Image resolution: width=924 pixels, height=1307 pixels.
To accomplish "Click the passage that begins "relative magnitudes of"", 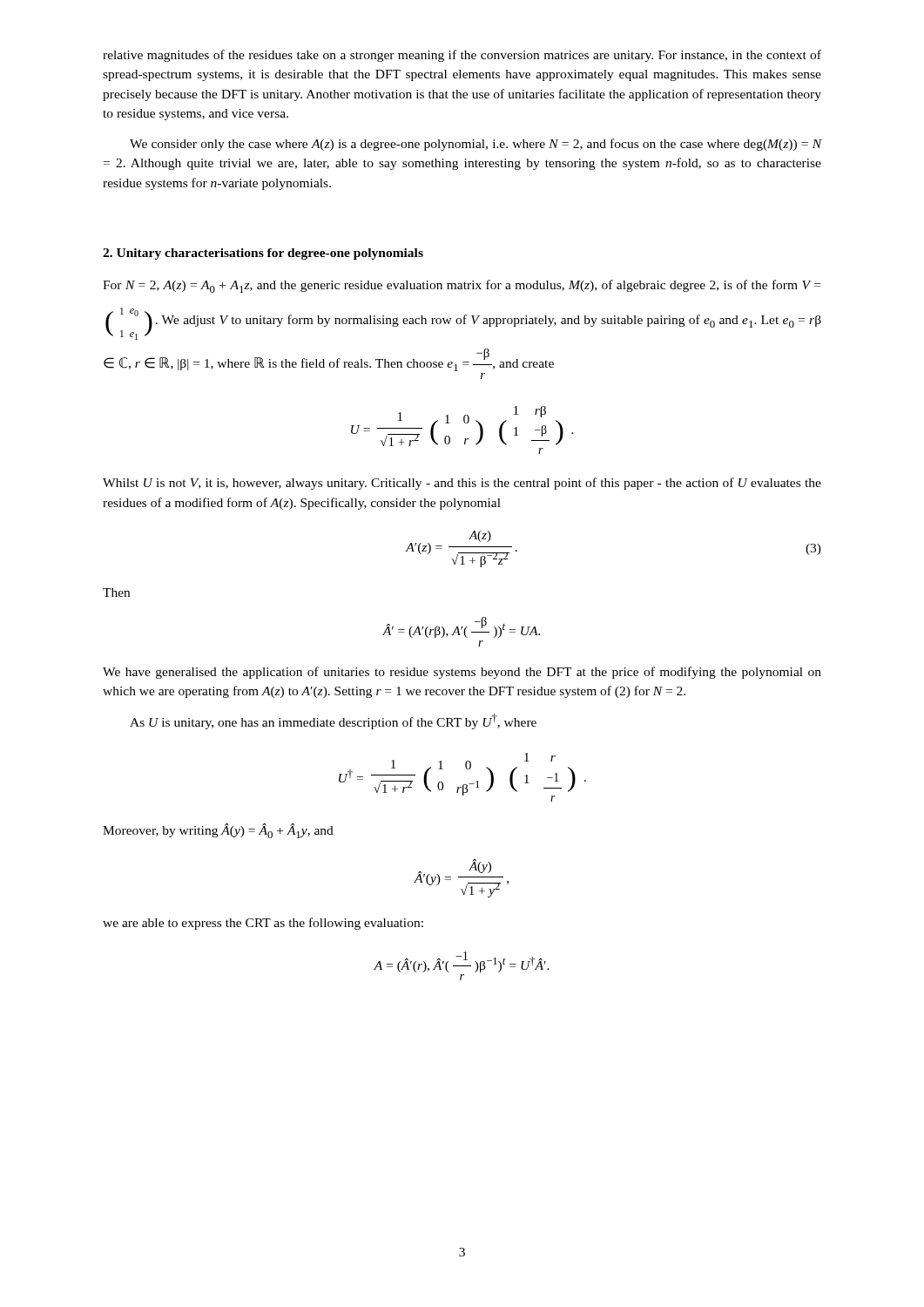I will tap(462, 84).
